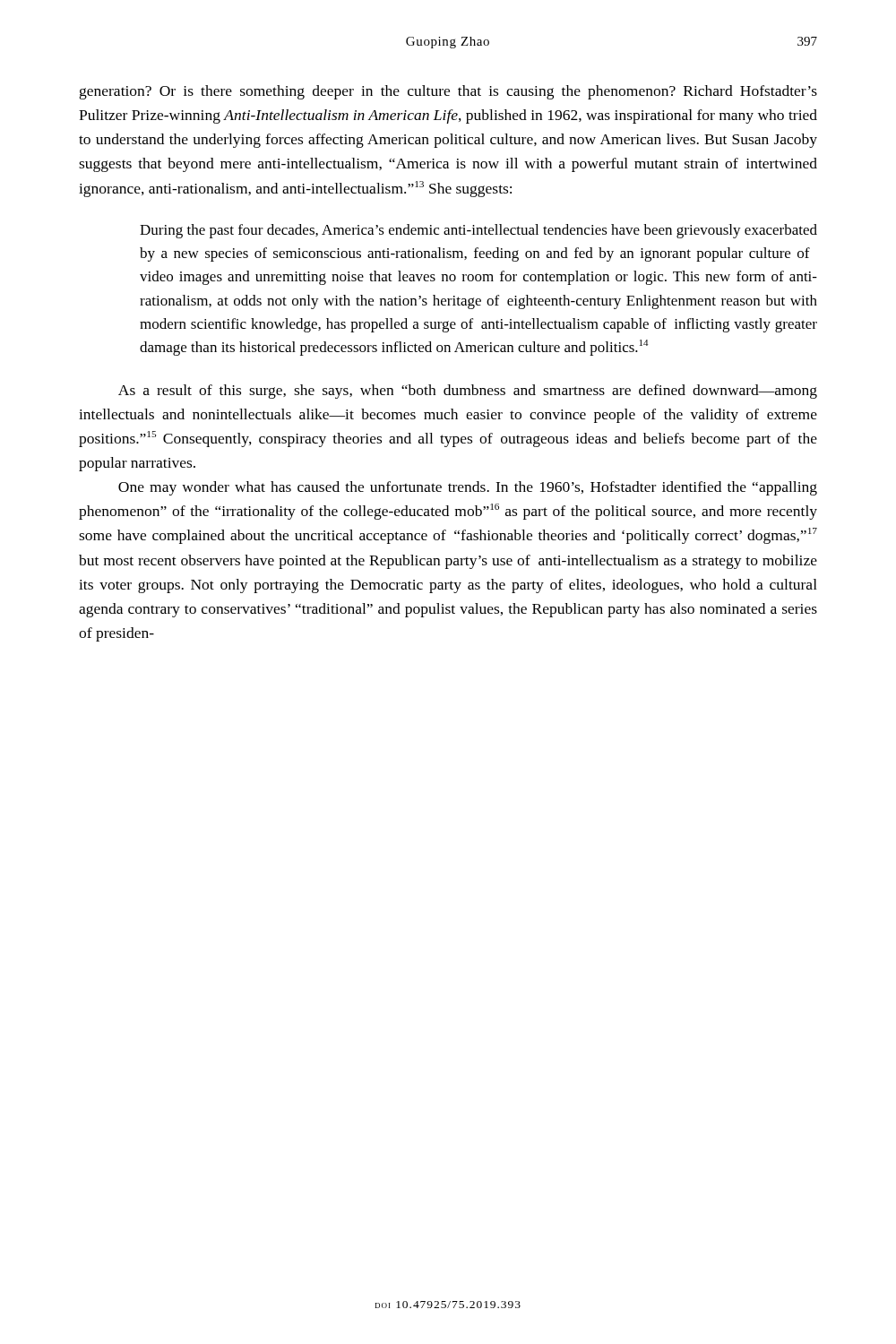The width and height of the screenshot is (896, 1344).
Task: Locate the passage starting "During the past four"
Action: pos(478,288)
